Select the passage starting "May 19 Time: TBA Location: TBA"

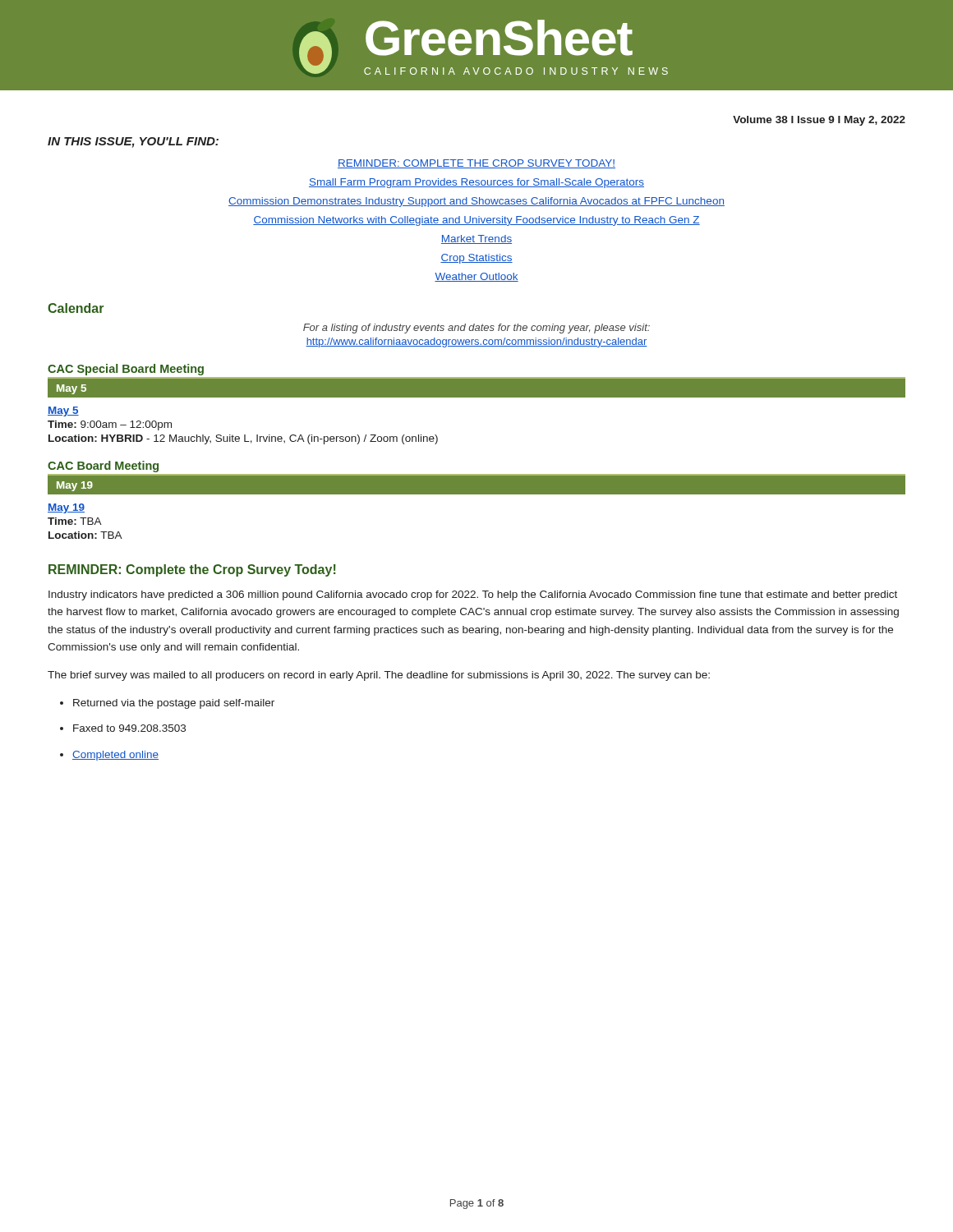pos(66,508)
